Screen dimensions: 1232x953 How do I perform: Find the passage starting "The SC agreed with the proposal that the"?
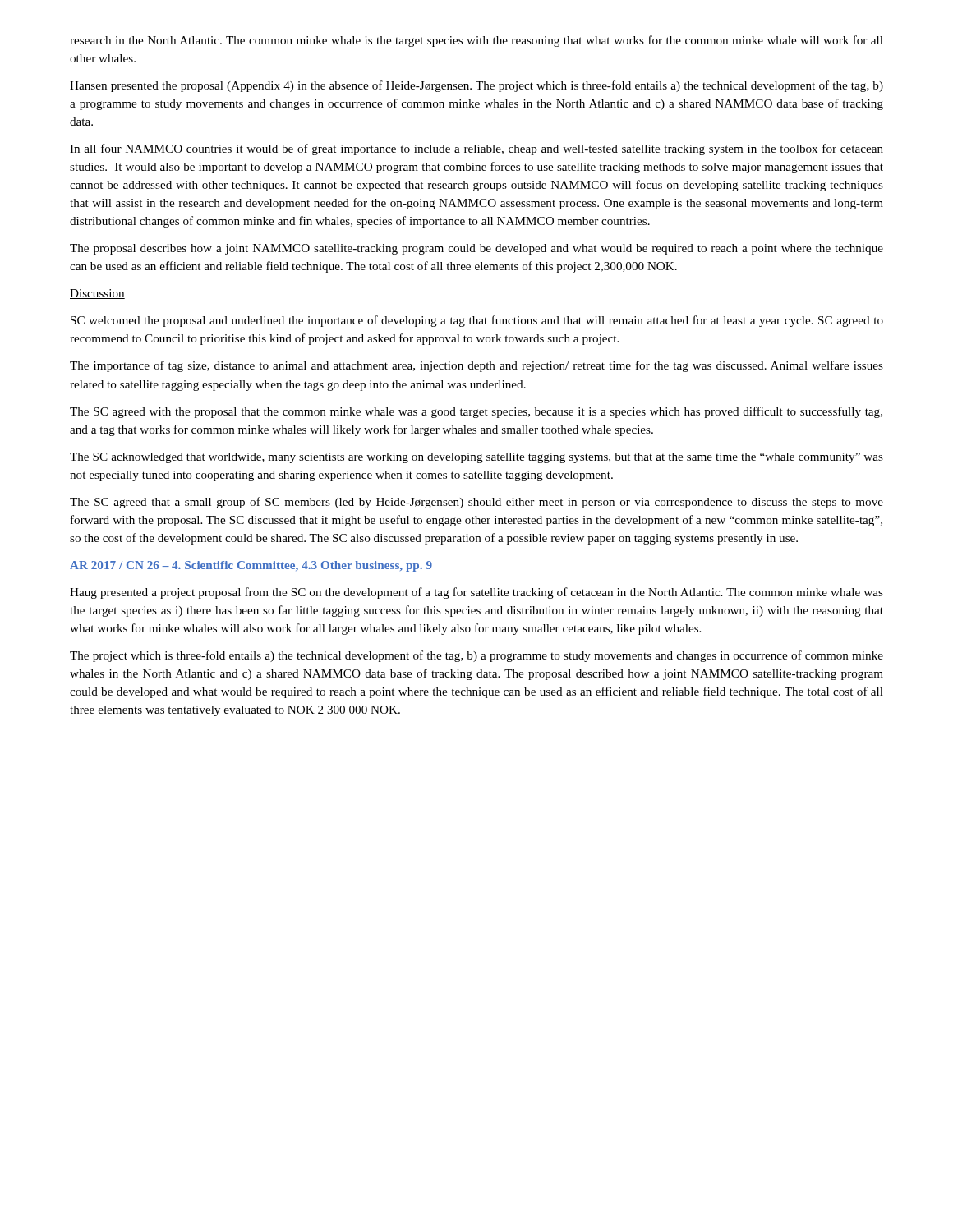(x=476, y=420)
